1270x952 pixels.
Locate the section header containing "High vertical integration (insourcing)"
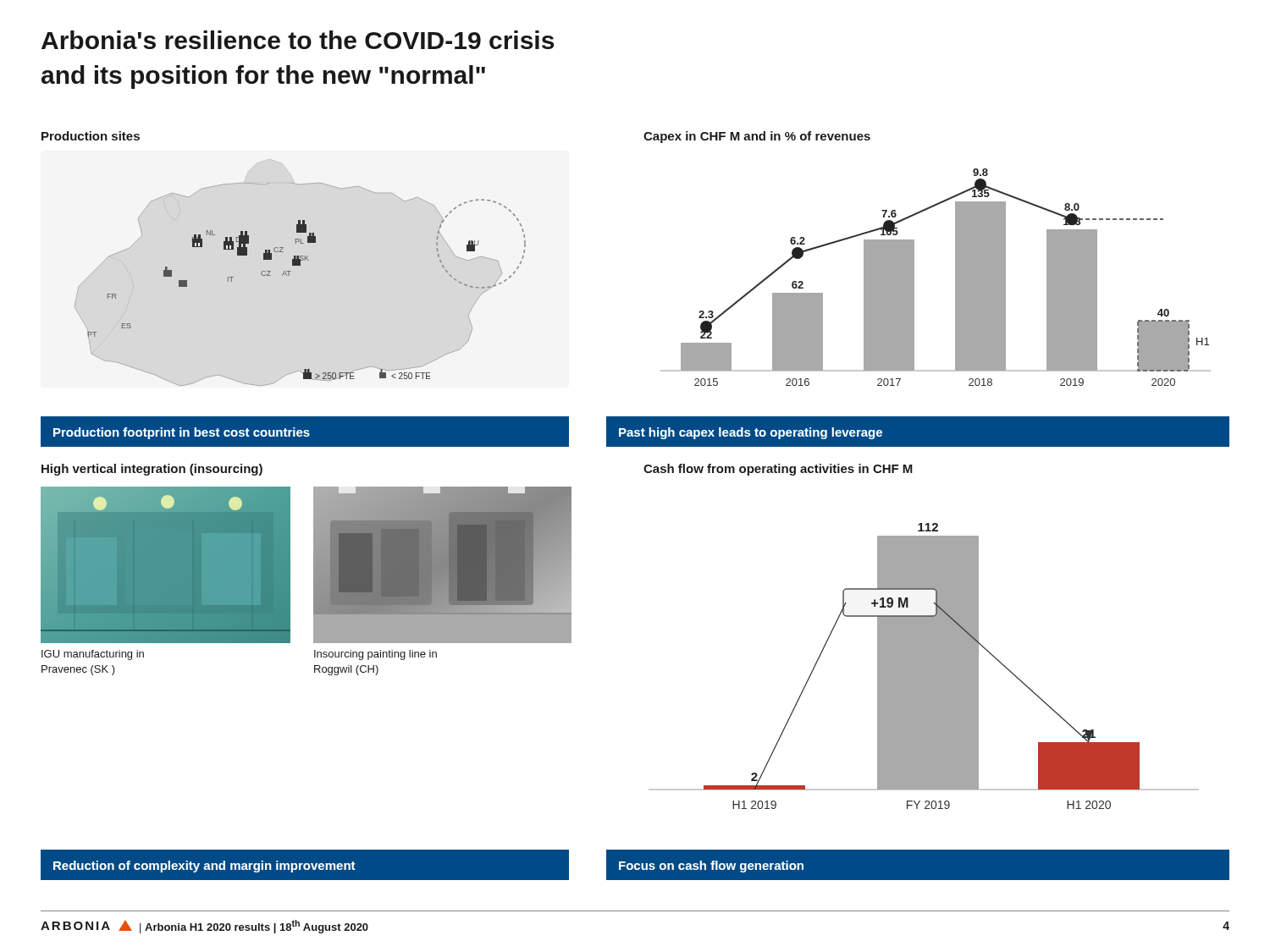pos(152,468)
